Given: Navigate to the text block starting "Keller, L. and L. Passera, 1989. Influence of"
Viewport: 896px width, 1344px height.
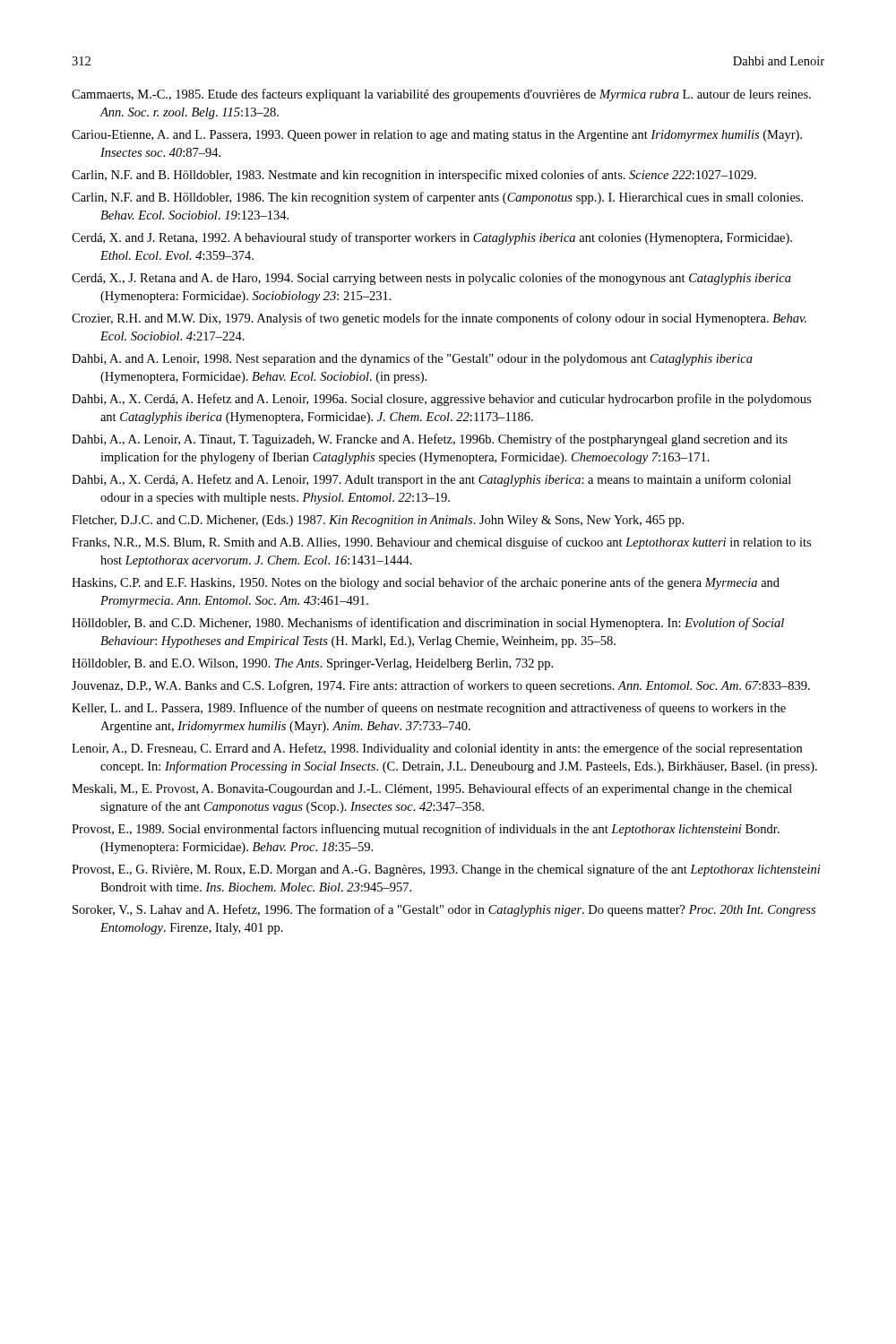Looking at the screenshot, I should pos(429,717).
